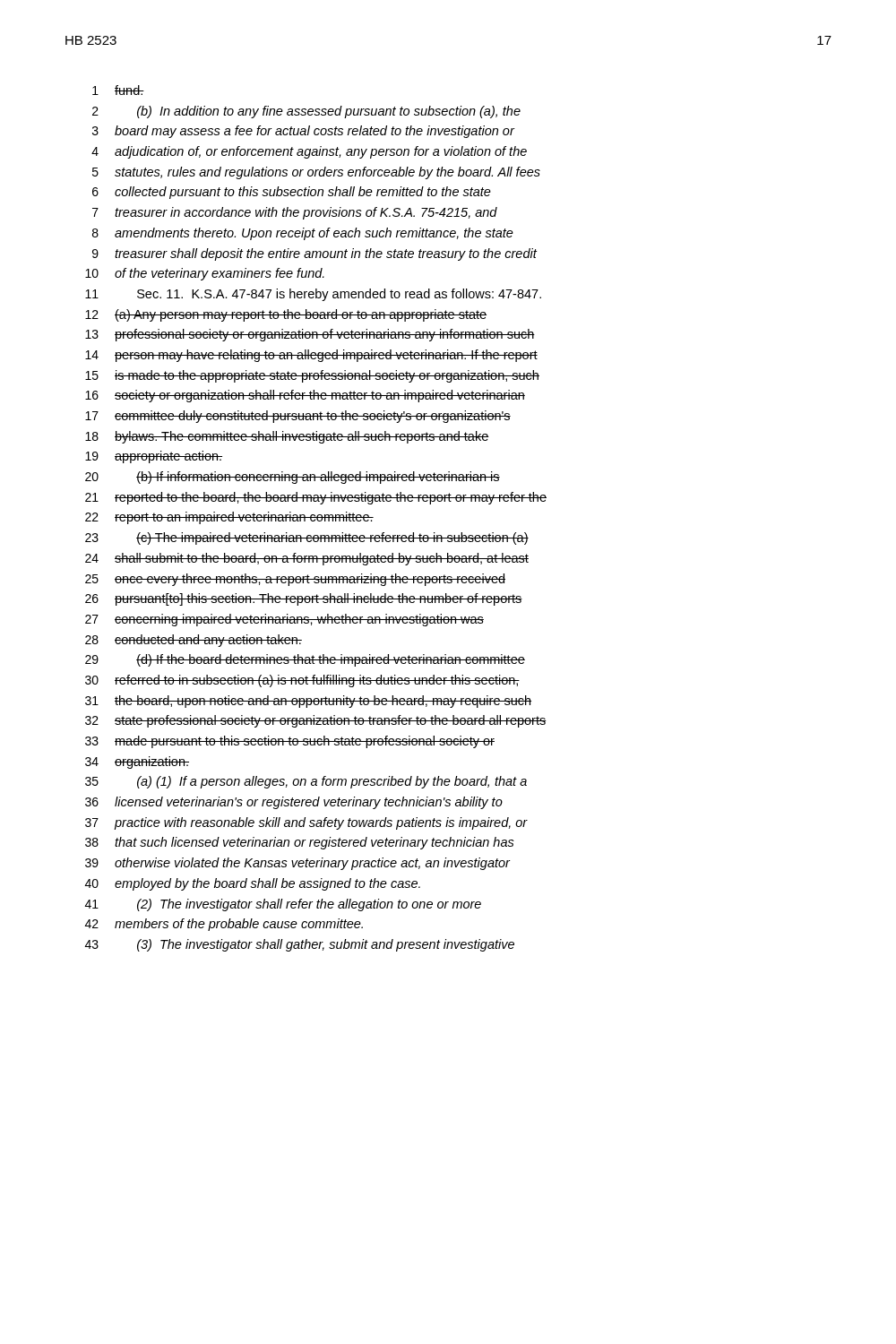Select the text starting "4 adjudication of,"
This screenshot has width=896, height=1344.
tap(448, 152)
